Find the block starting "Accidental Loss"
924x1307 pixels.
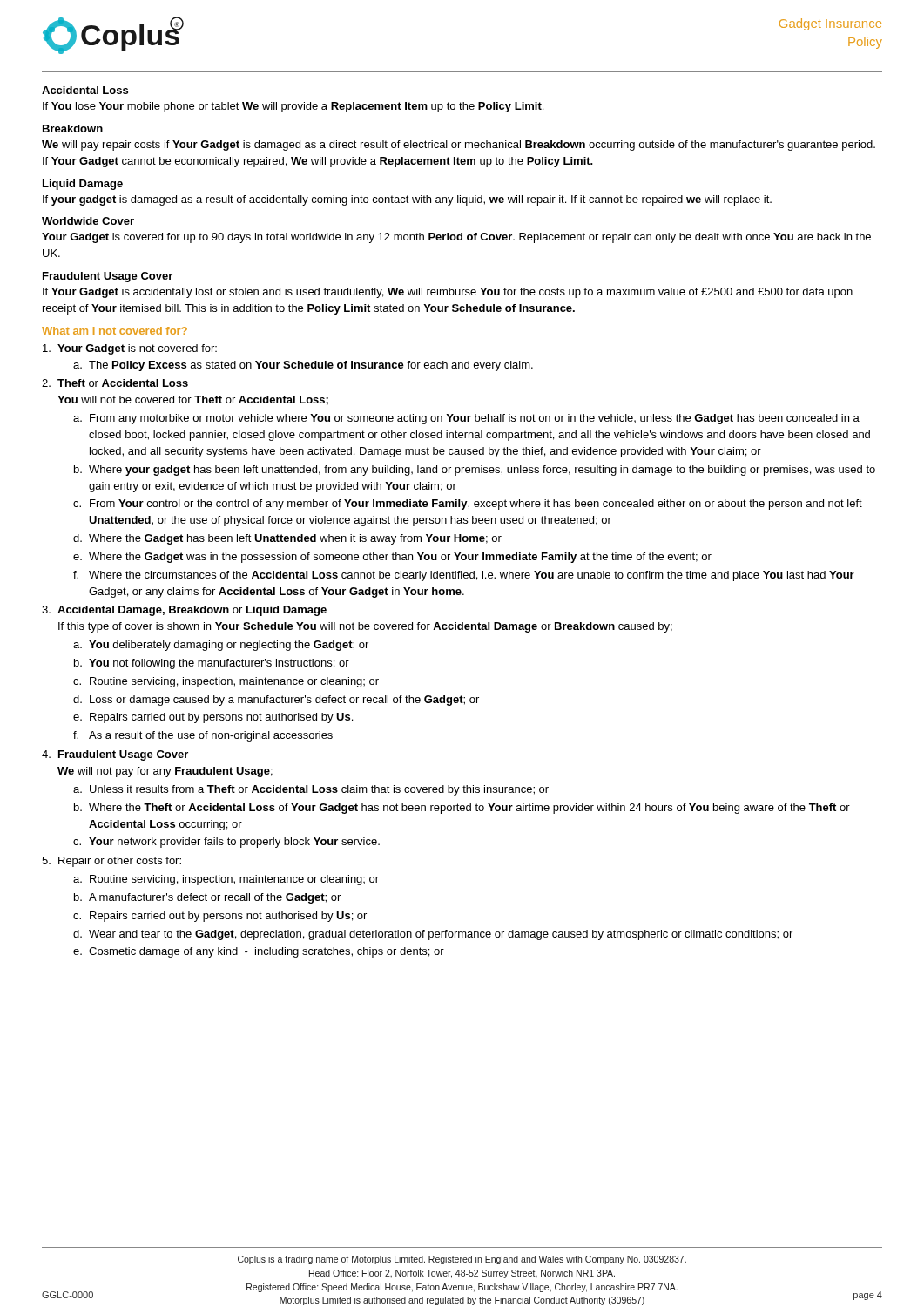(x=85, y=90)
